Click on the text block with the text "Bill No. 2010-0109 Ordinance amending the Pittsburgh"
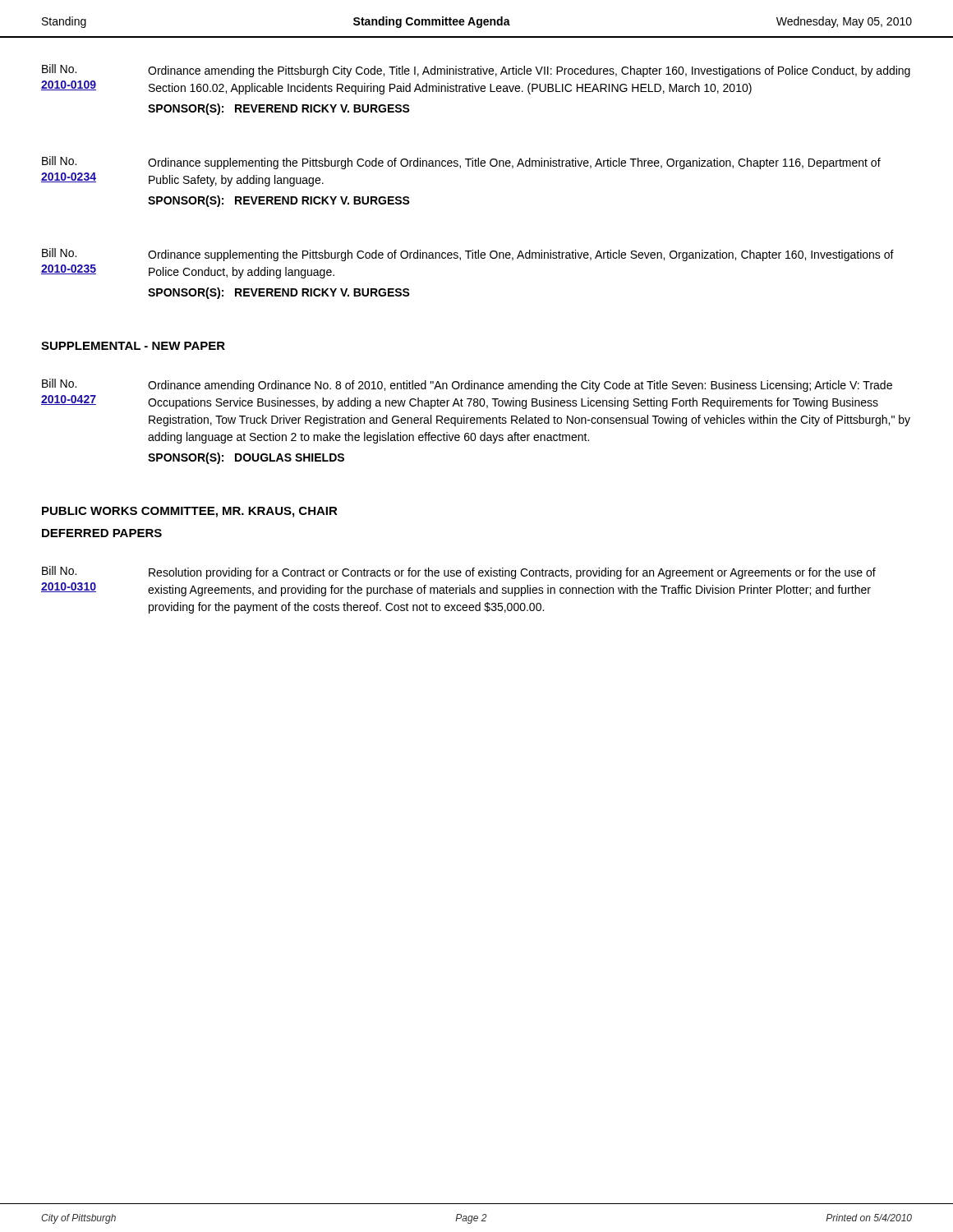Viewport: 953px width, 1232px height. [x=476, y=90]
